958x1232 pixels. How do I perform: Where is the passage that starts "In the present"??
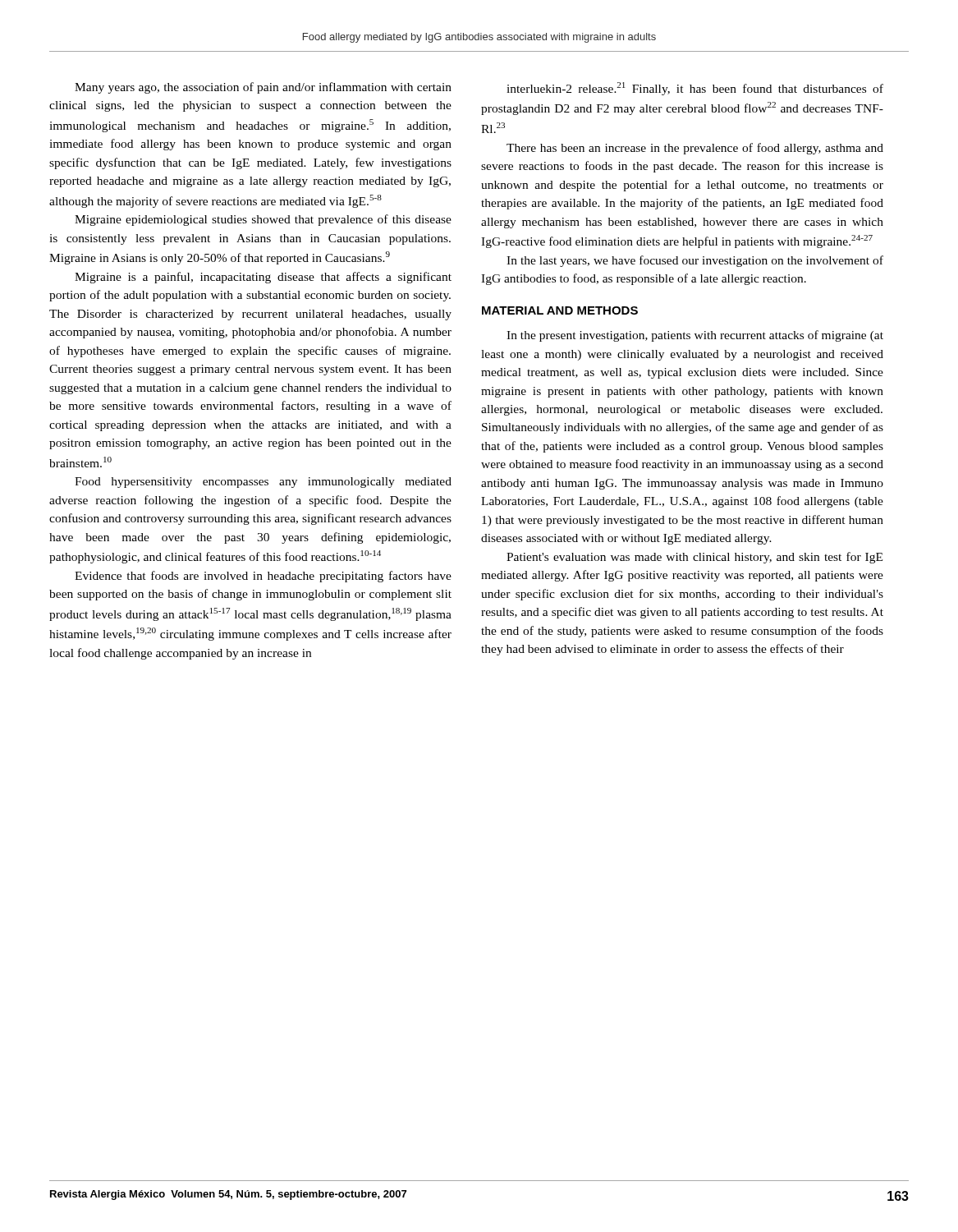[682, 437]
